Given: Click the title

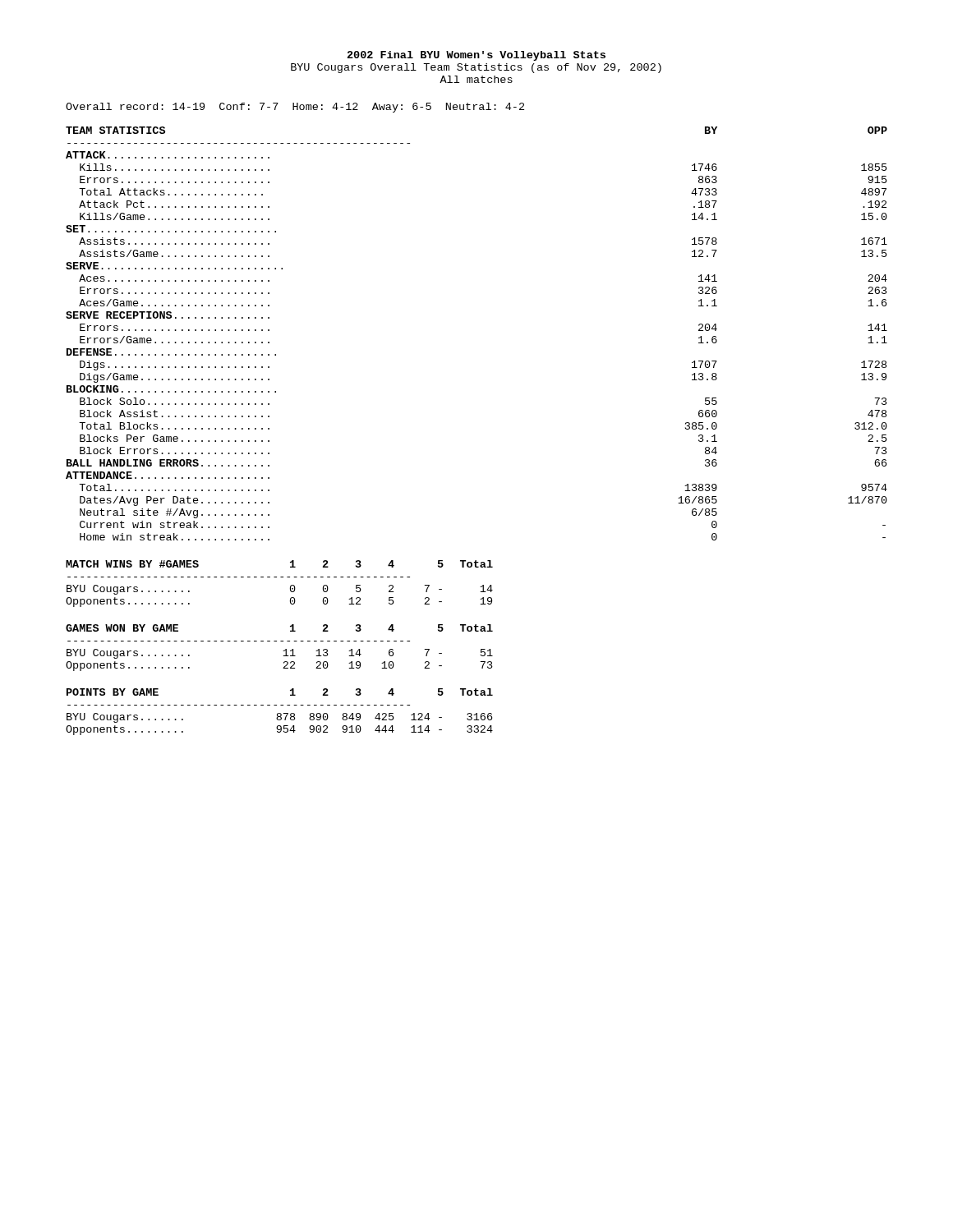Looking at the screenshot, I should pos(476,68).
